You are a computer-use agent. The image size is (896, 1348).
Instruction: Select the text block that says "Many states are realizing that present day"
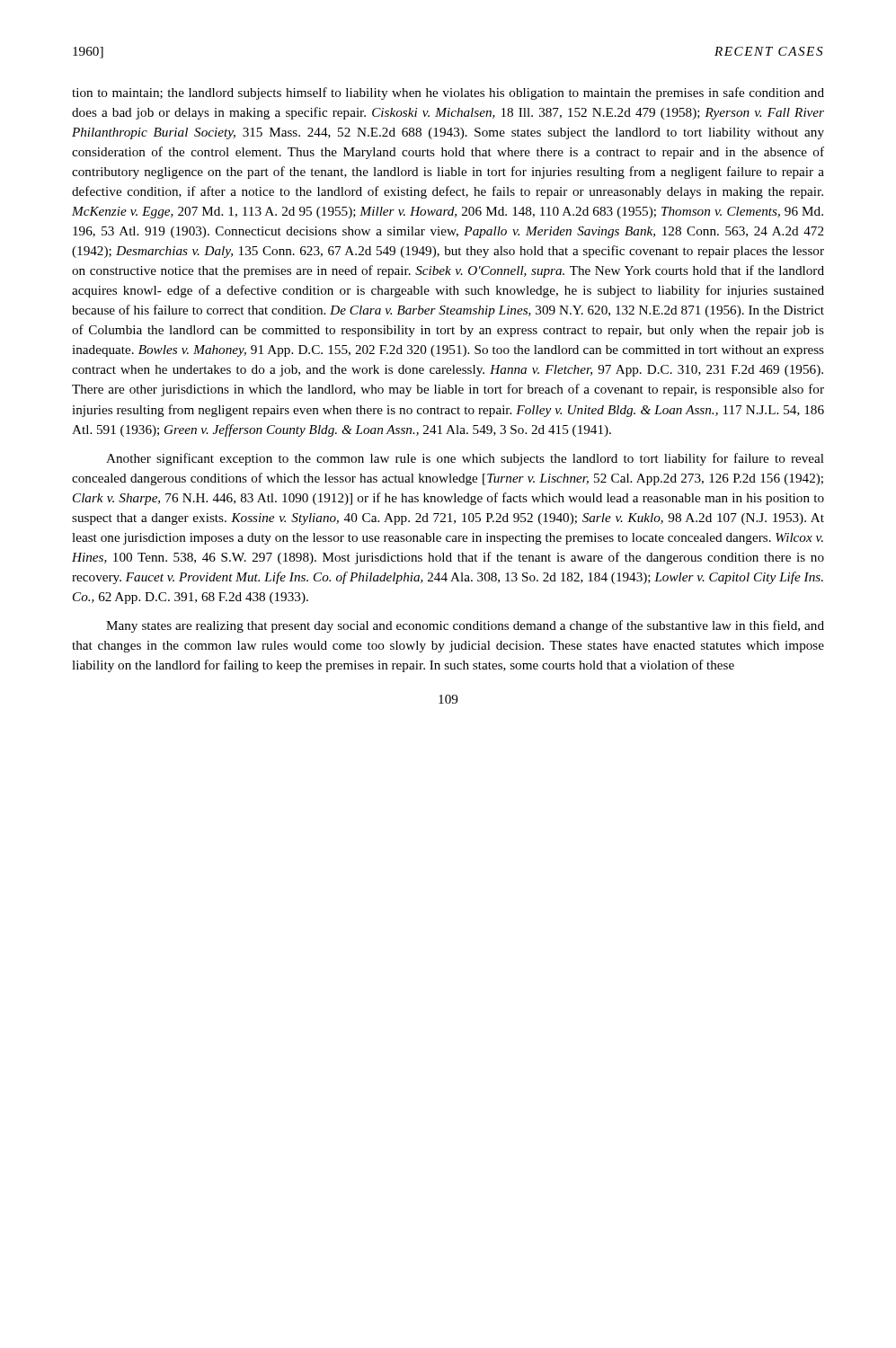tap(448, 645)
